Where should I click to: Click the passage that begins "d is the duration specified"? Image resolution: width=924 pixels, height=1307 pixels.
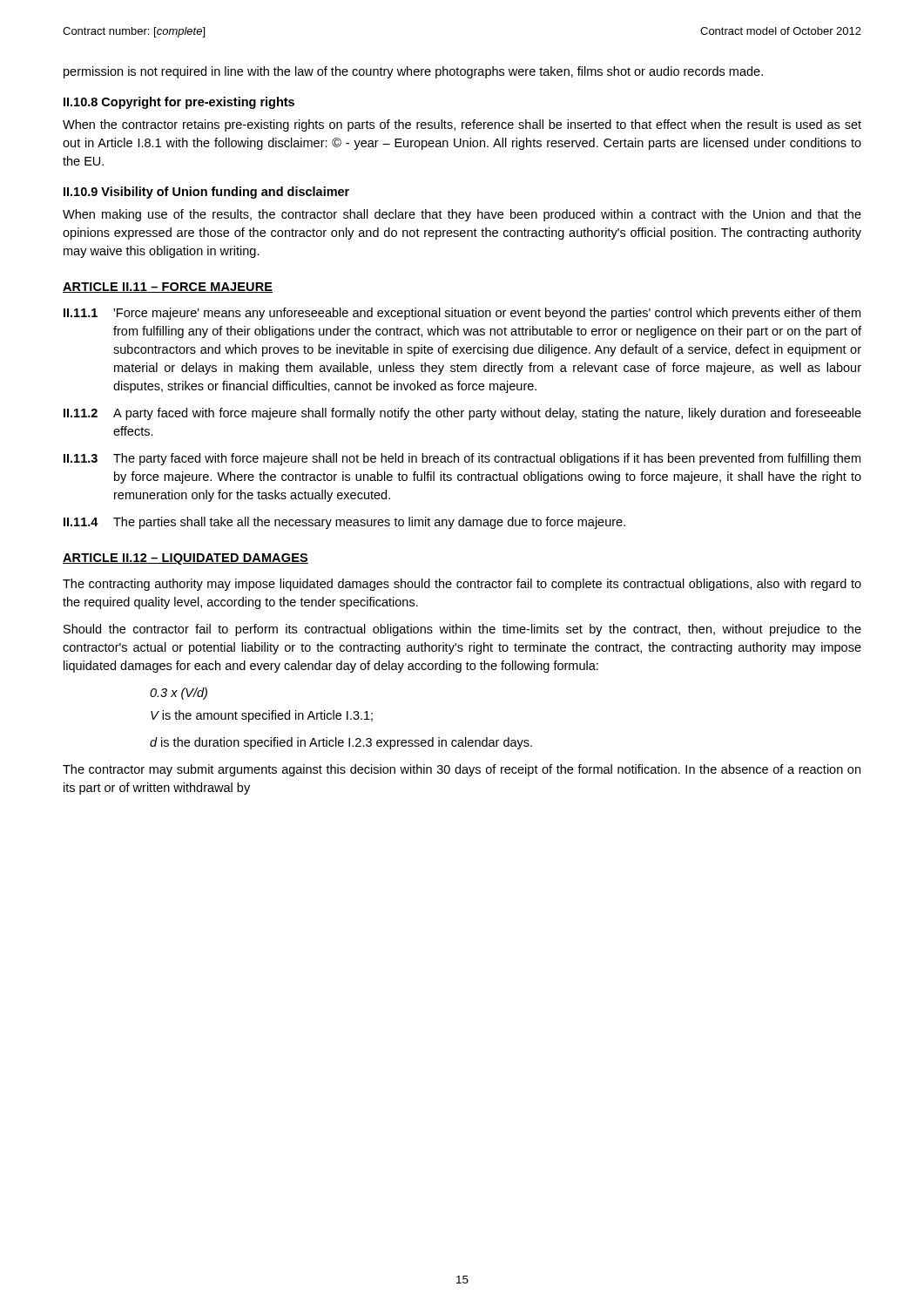(506, 743)
